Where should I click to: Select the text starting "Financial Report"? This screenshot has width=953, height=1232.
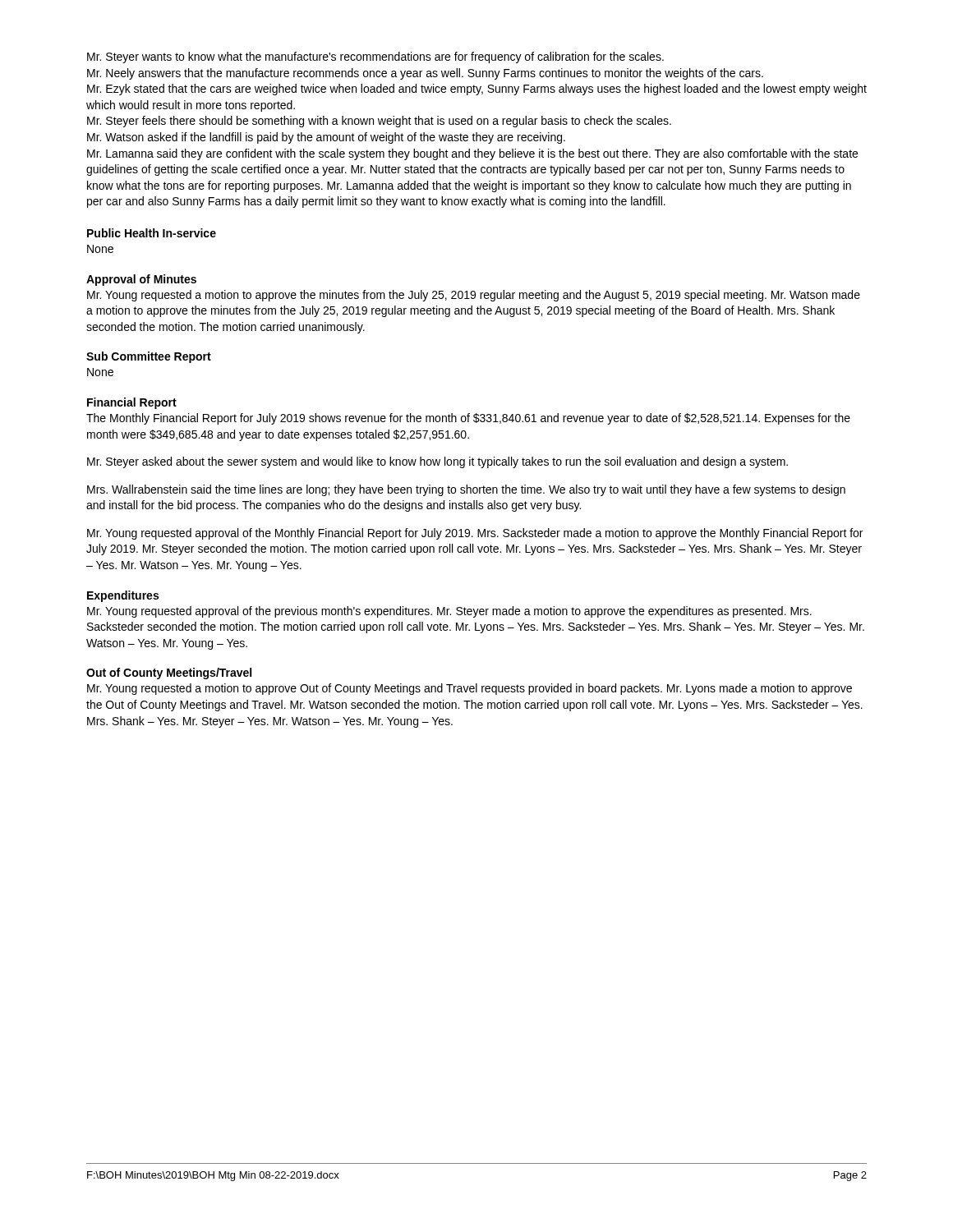click(x=131, y=402)
